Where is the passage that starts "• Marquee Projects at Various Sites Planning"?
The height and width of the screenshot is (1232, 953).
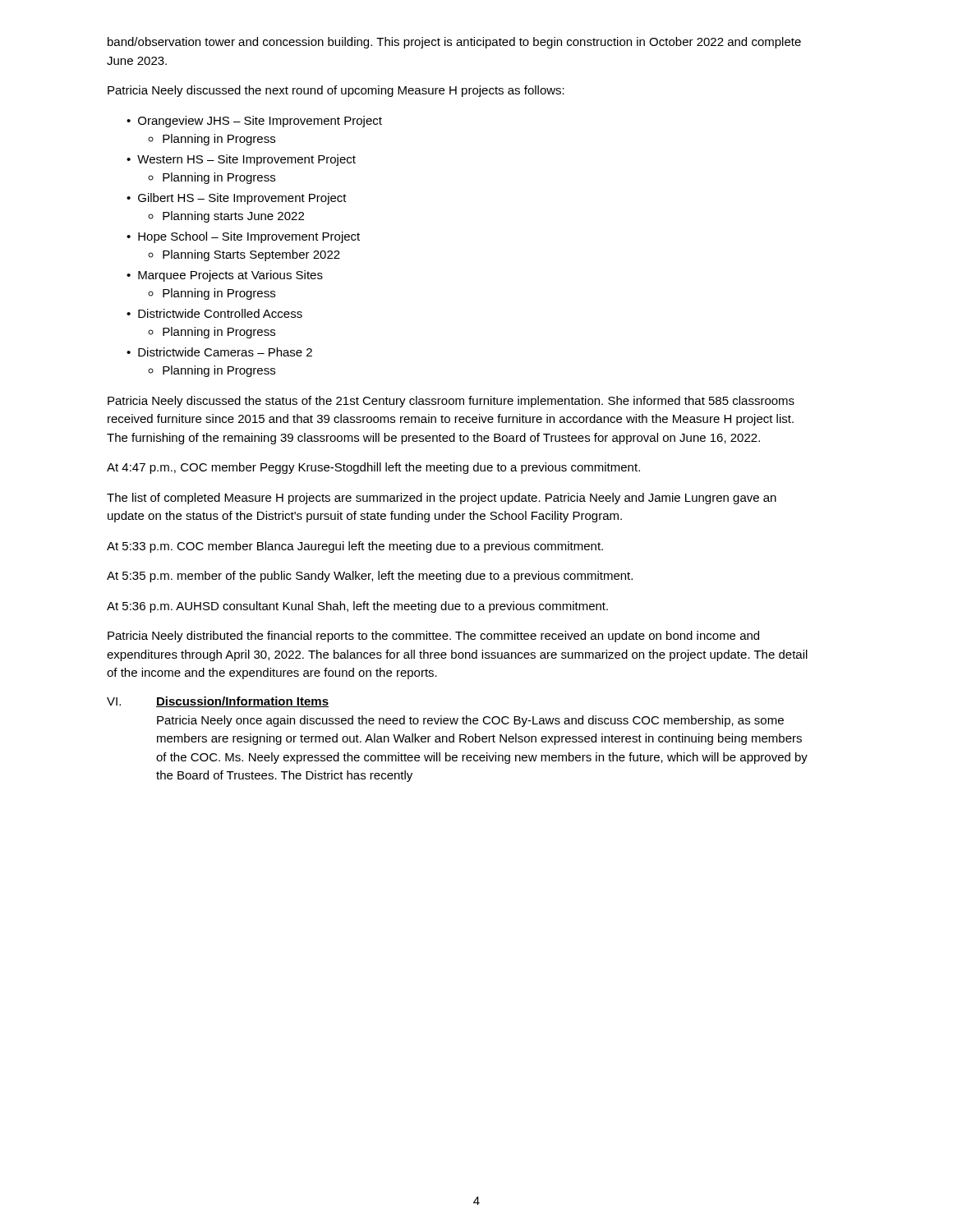pos(225,284)
